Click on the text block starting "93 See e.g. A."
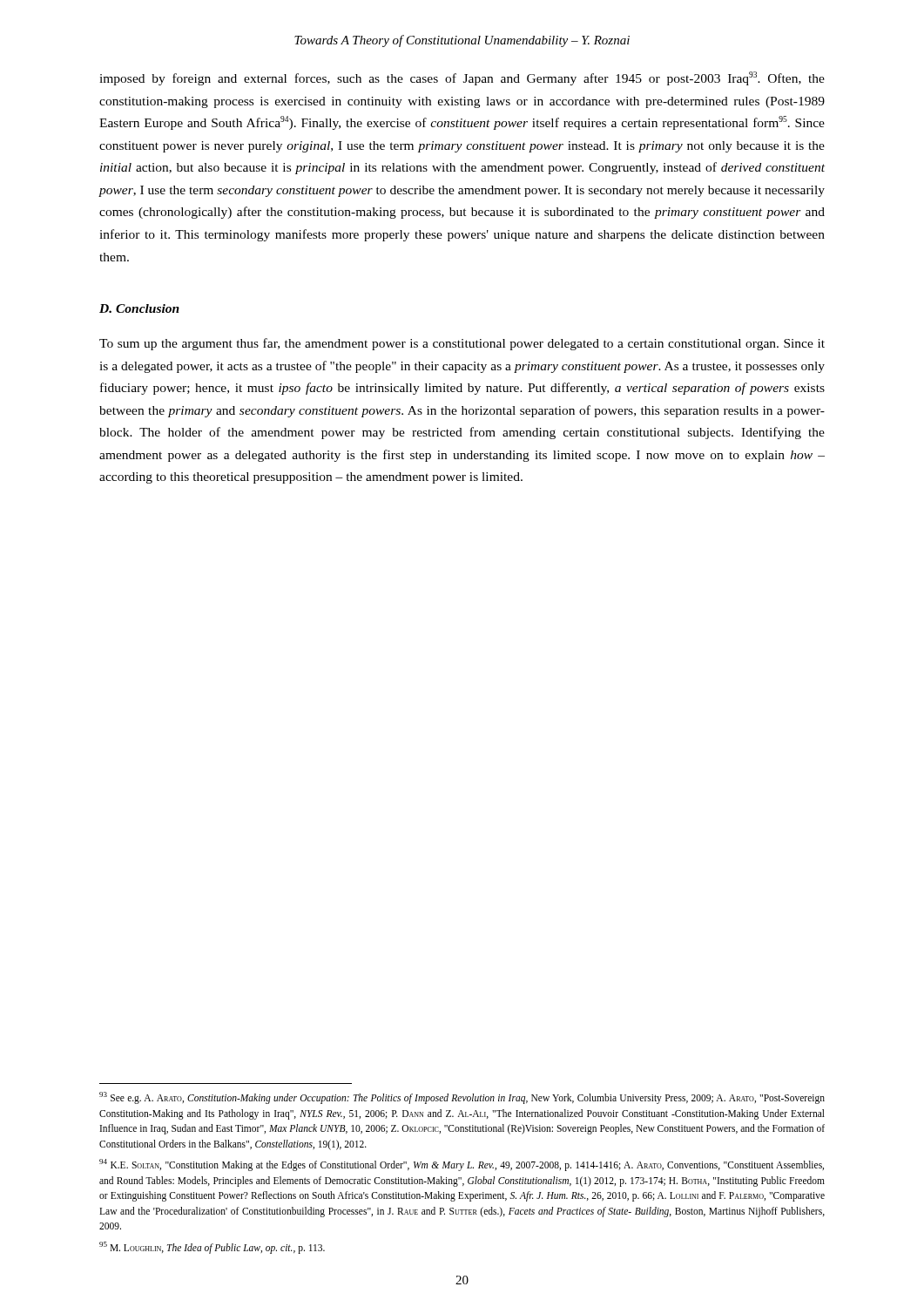 [462, 1120]
